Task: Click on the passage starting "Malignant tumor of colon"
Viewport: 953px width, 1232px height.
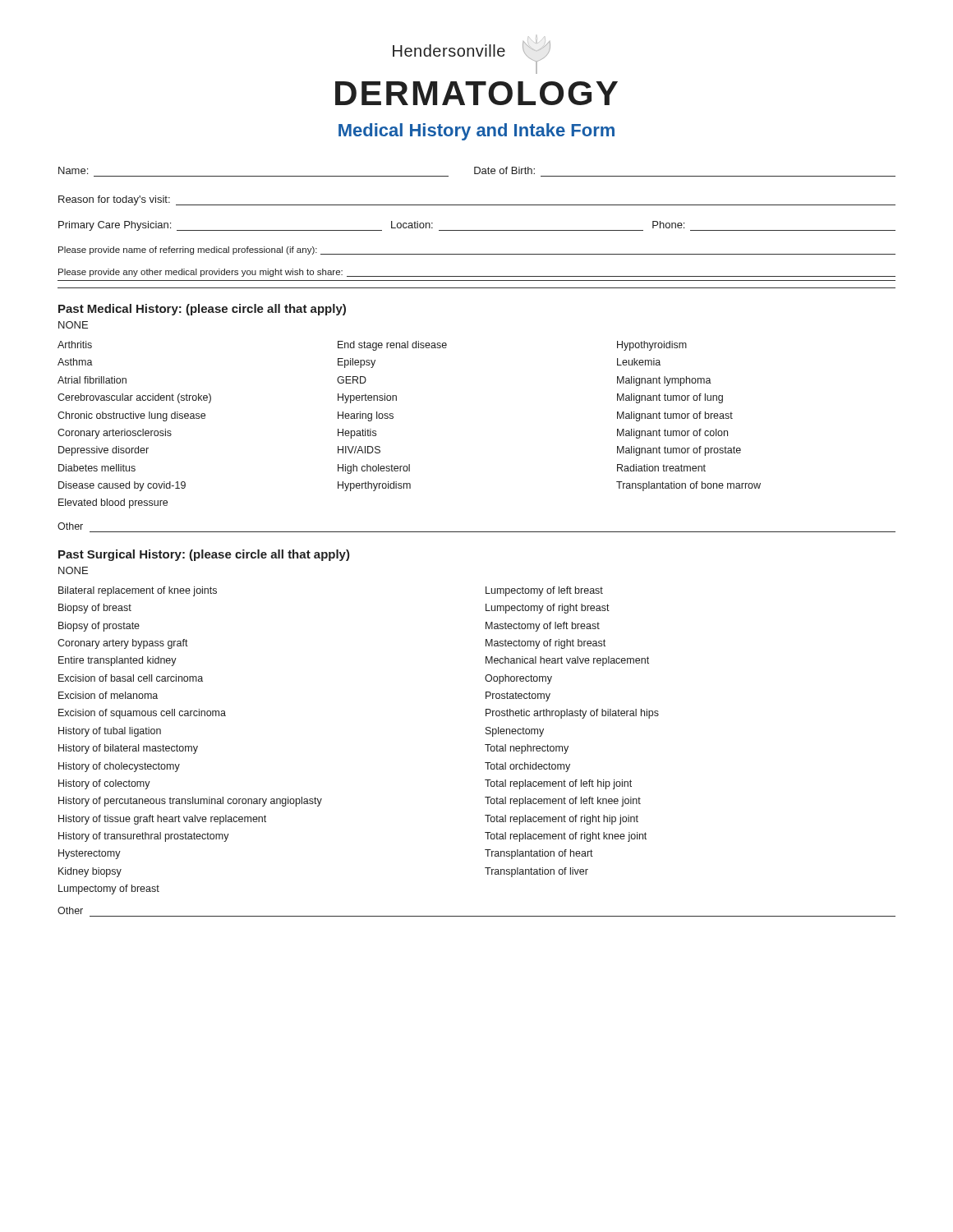Action: (x=672, y=433)
